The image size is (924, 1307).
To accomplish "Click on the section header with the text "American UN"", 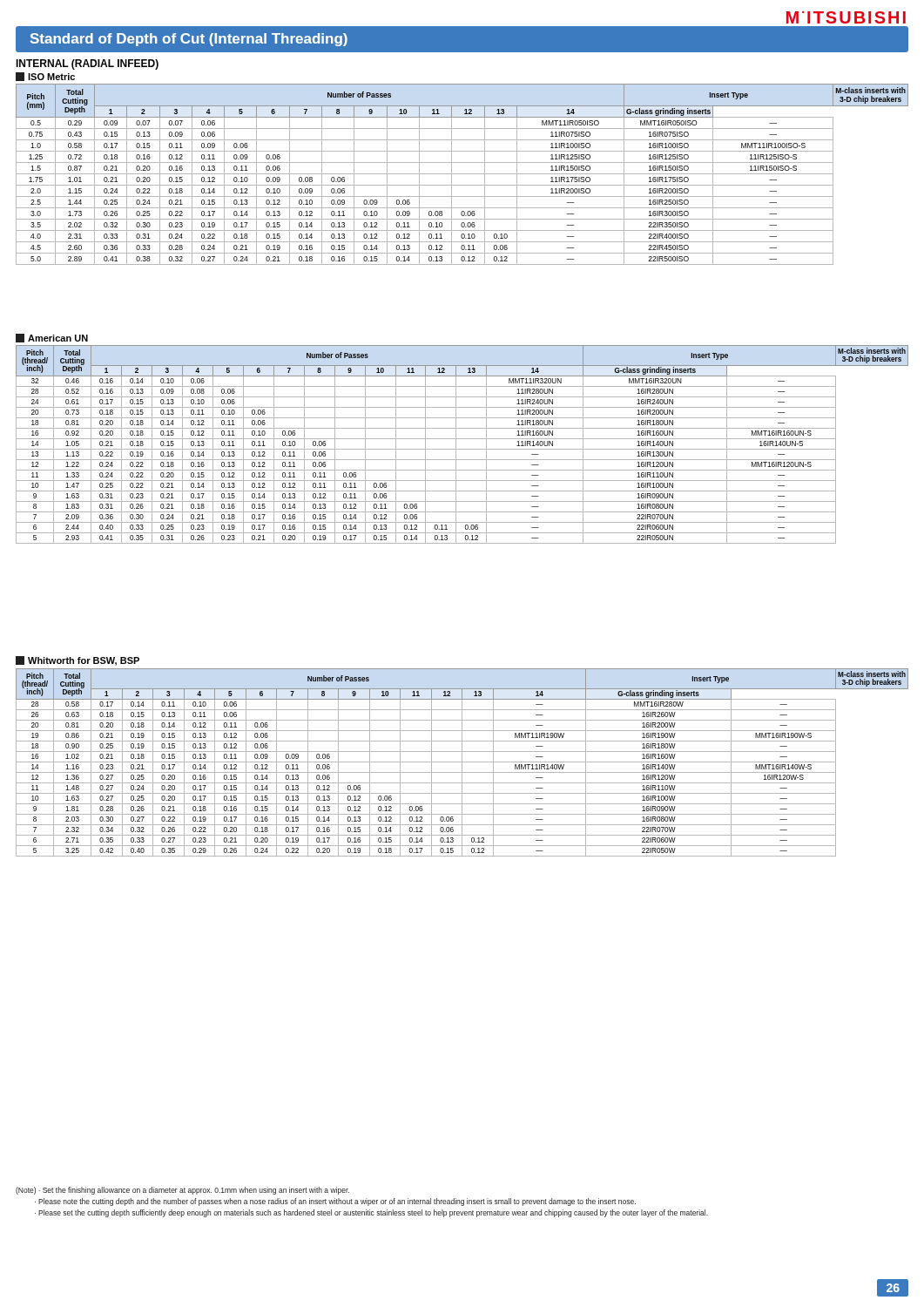I will [x=52, y=338].
